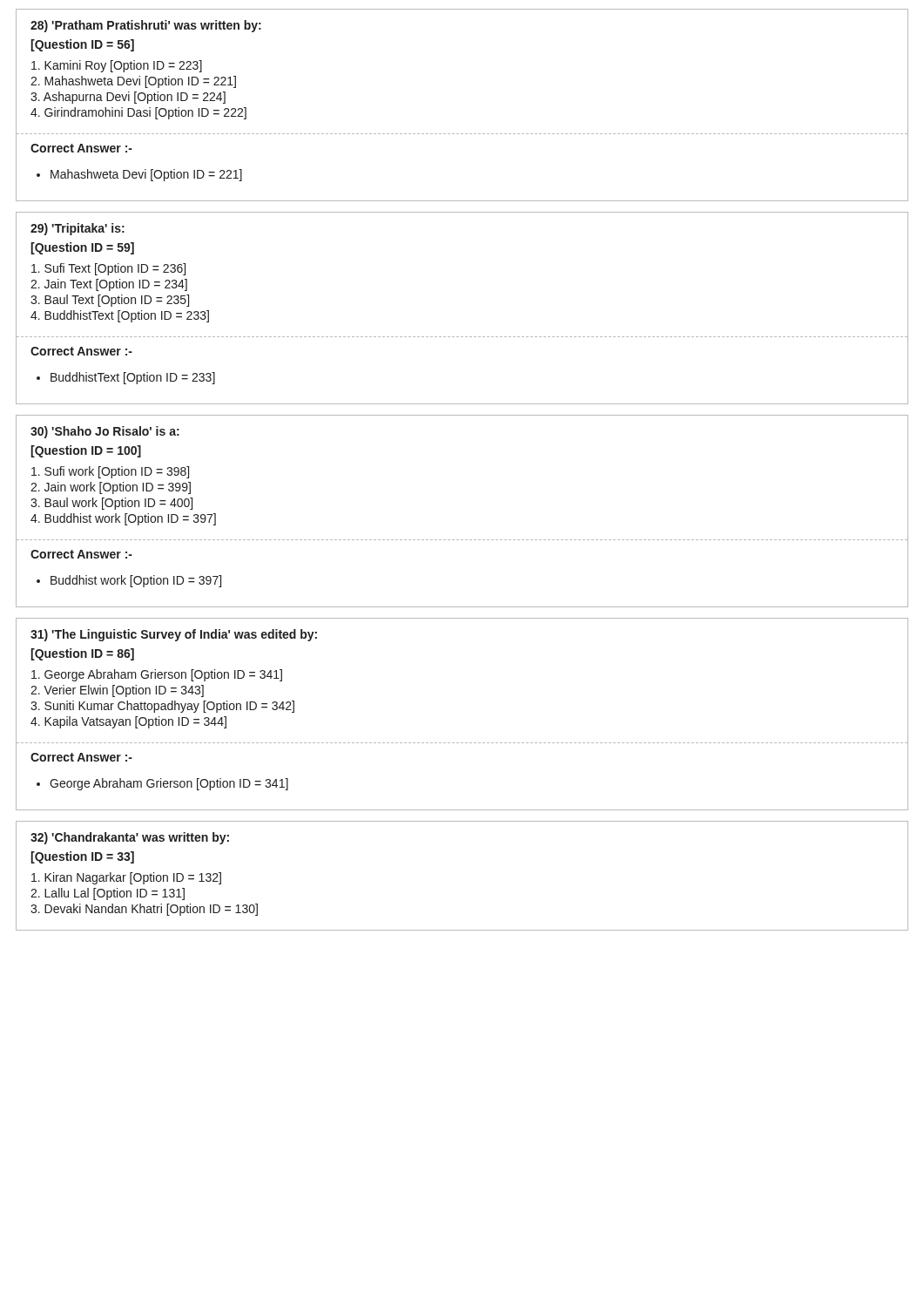Navigate to the passage starting "31) 'The Linguistic Survey of India' was edited"
This screenshot has width=924, height=1307.
pos(174,634)
